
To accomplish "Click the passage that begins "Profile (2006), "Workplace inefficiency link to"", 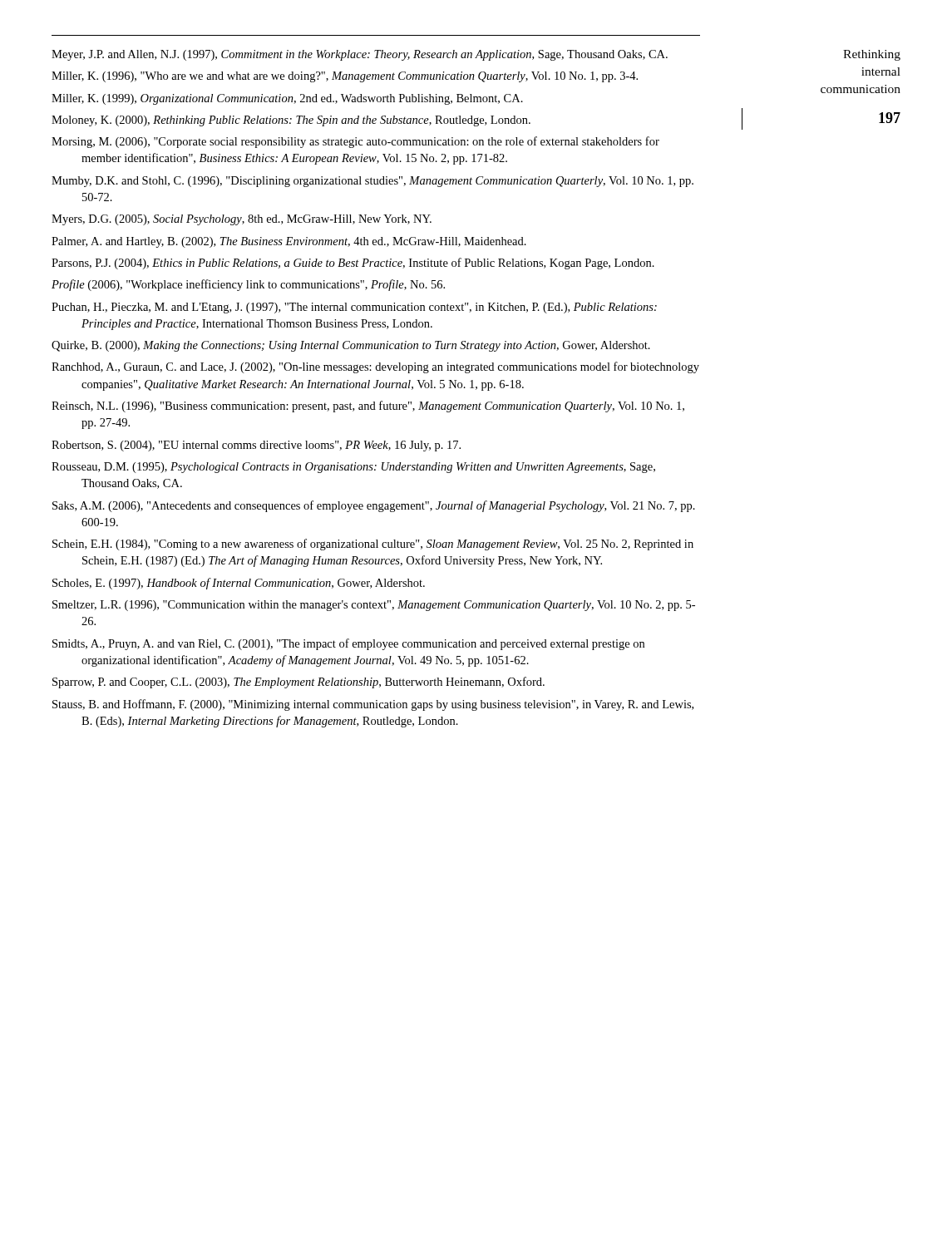I will [249, 285].
